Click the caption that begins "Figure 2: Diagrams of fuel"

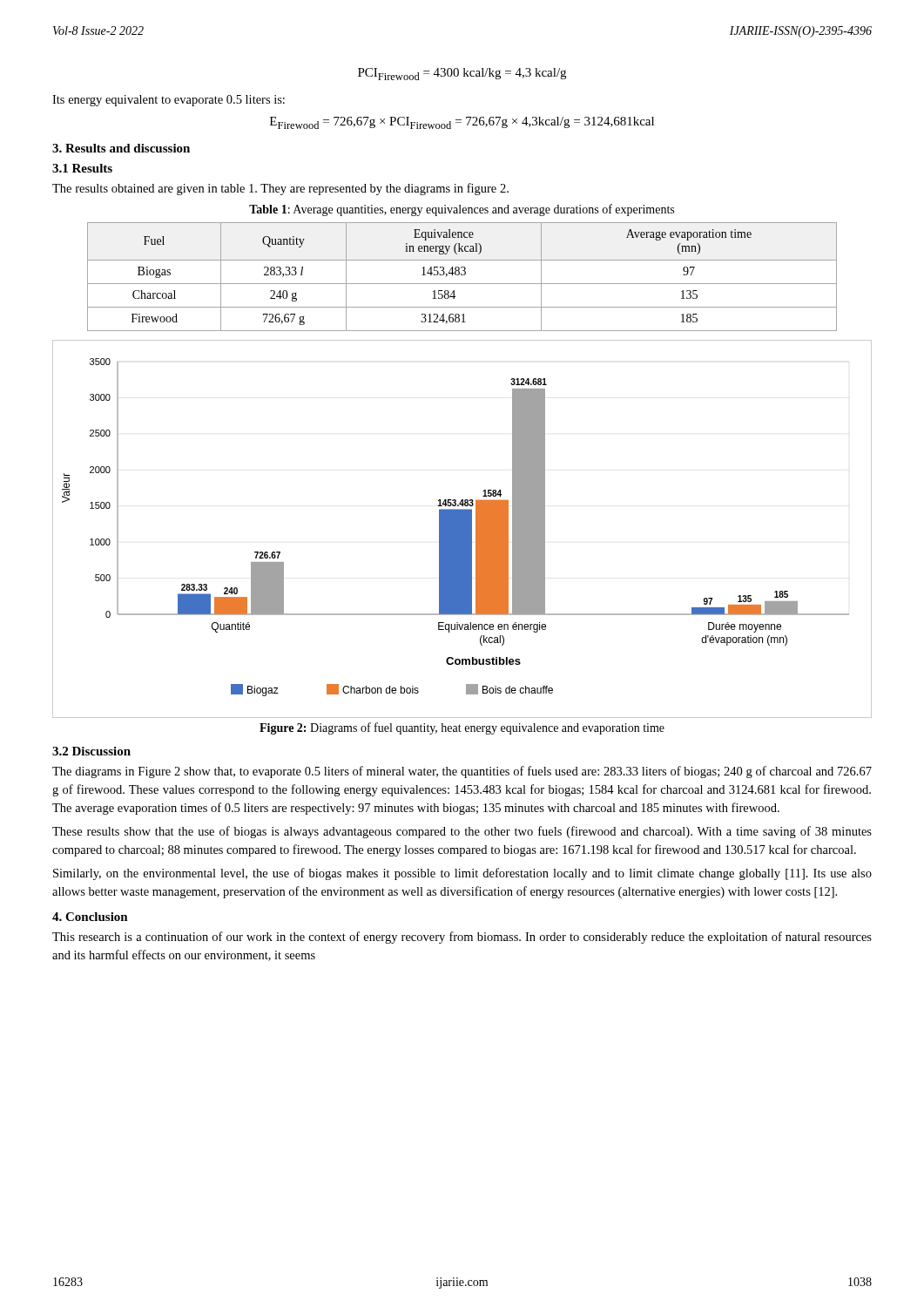(x=462, y=728)
